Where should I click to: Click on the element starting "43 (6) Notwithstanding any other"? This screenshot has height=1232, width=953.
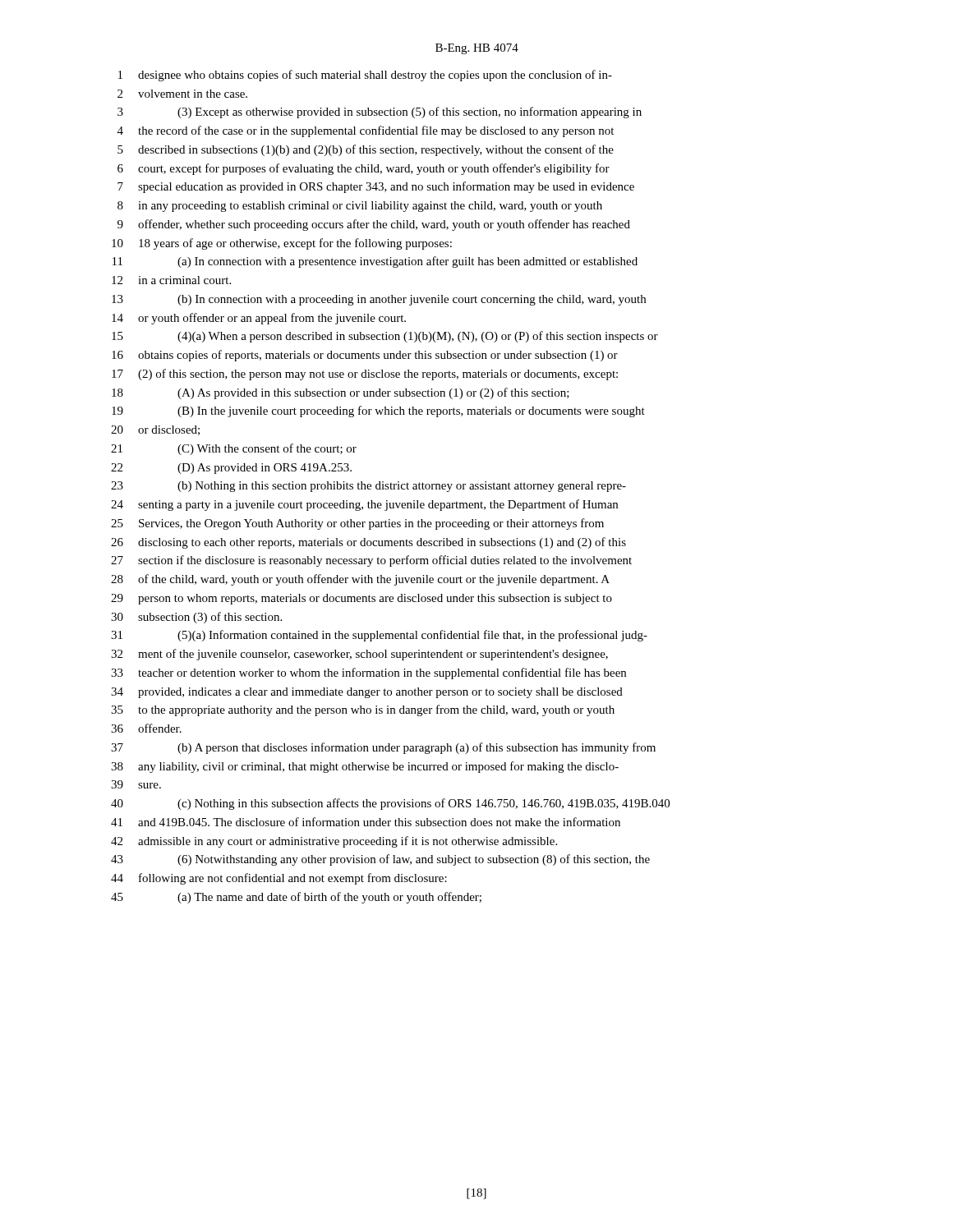(x=488, y=860)
